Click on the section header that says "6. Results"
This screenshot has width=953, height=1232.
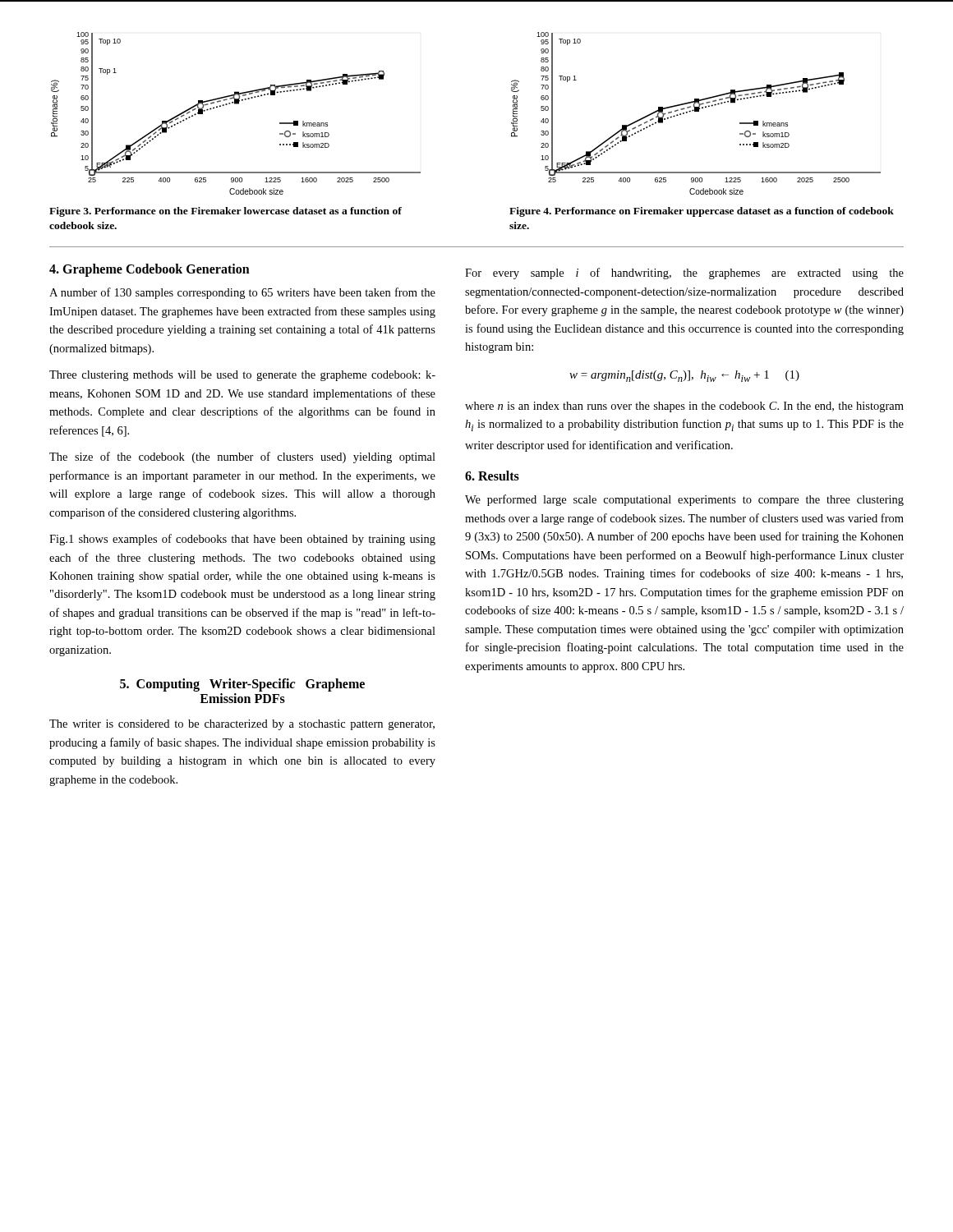[x=492, y=476]
